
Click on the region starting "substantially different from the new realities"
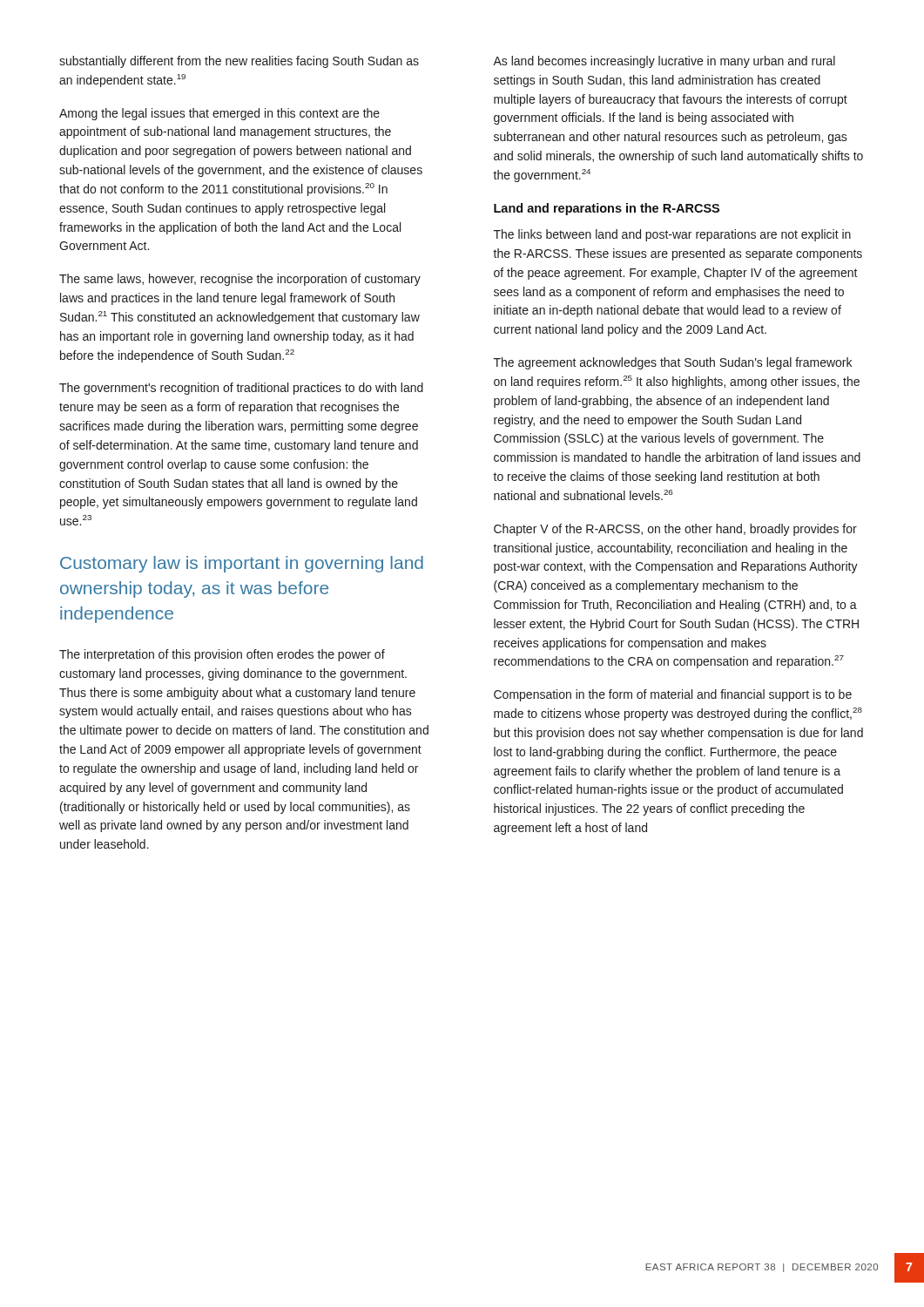[x=239, y=71]
